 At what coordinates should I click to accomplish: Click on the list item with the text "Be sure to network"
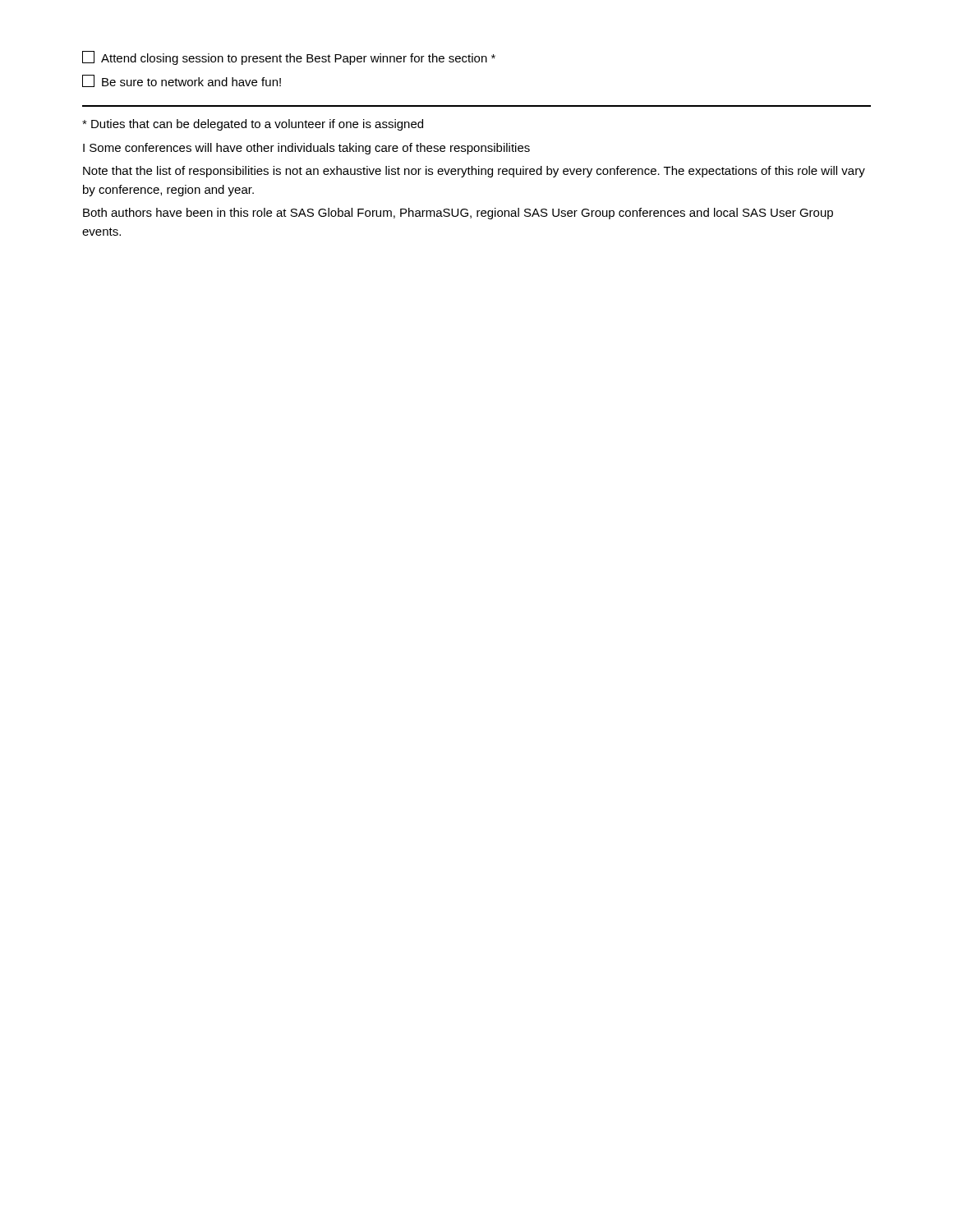point(182,82)
